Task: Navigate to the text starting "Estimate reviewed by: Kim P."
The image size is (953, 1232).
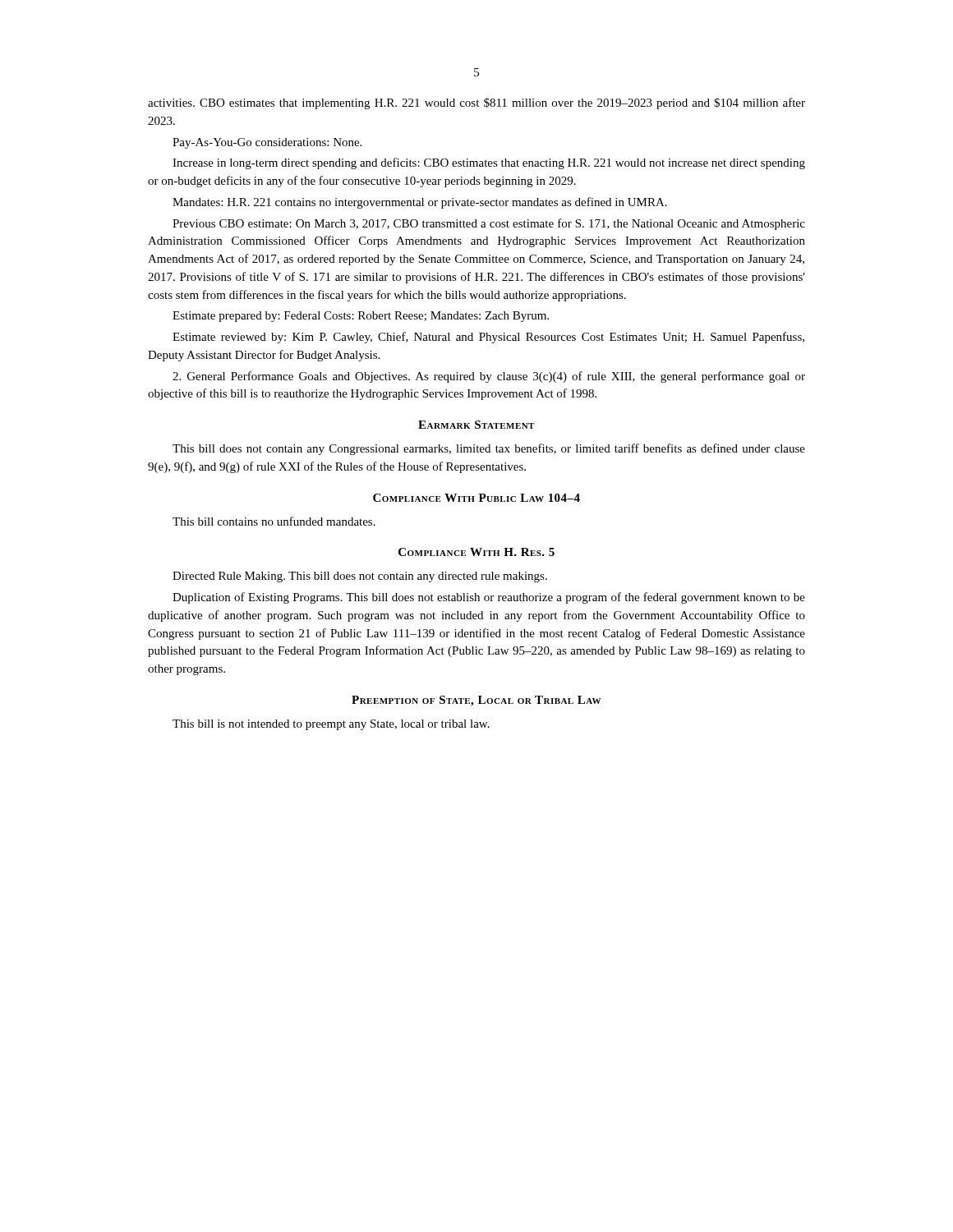Action: [x=476, y=346]
